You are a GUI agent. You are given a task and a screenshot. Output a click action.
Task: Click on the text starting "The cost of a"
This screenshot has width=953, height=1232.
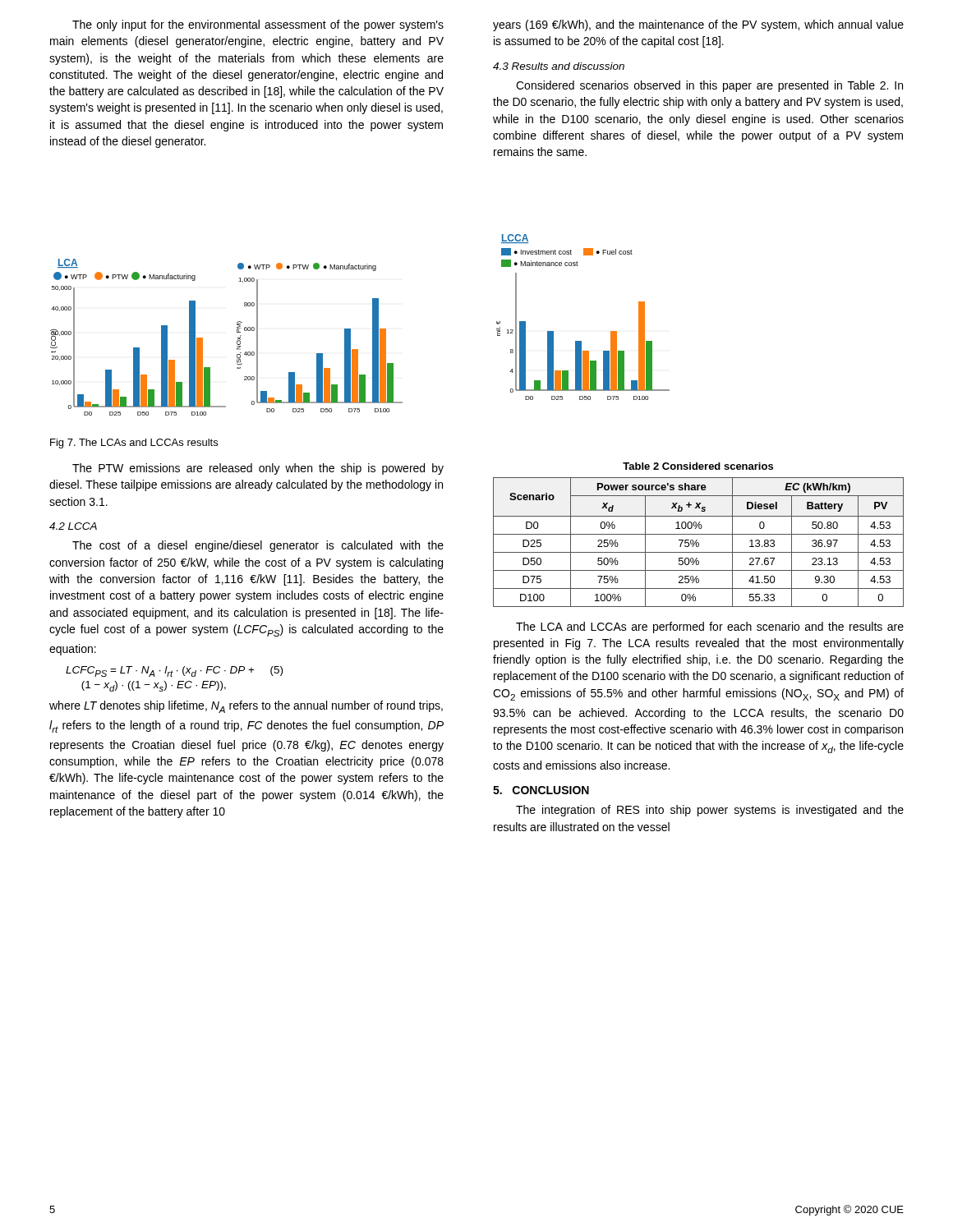point(246,597)
